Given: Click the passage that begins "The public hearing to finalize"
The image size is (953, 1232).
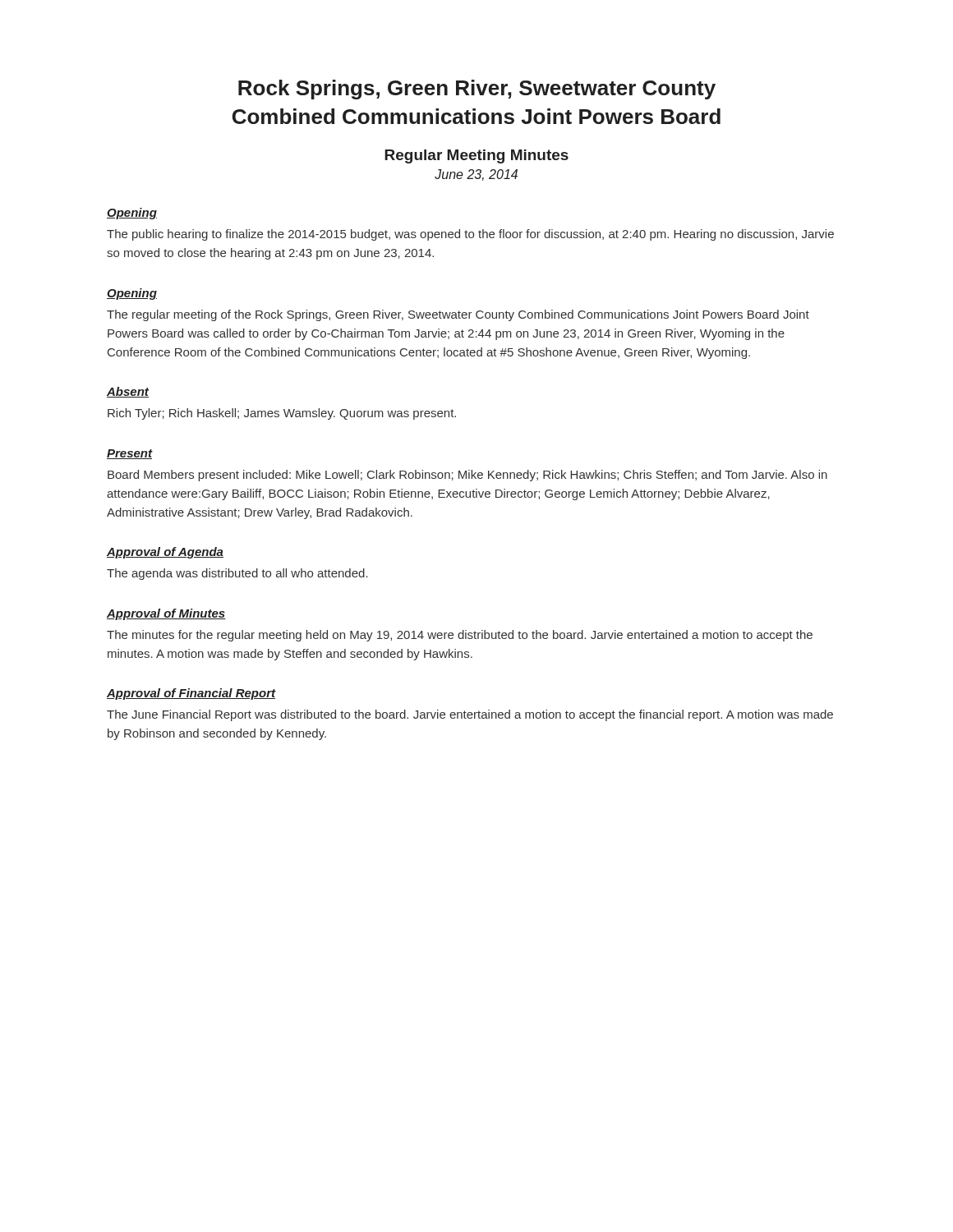Looking at the screenshot, I should tap(471, 243).
